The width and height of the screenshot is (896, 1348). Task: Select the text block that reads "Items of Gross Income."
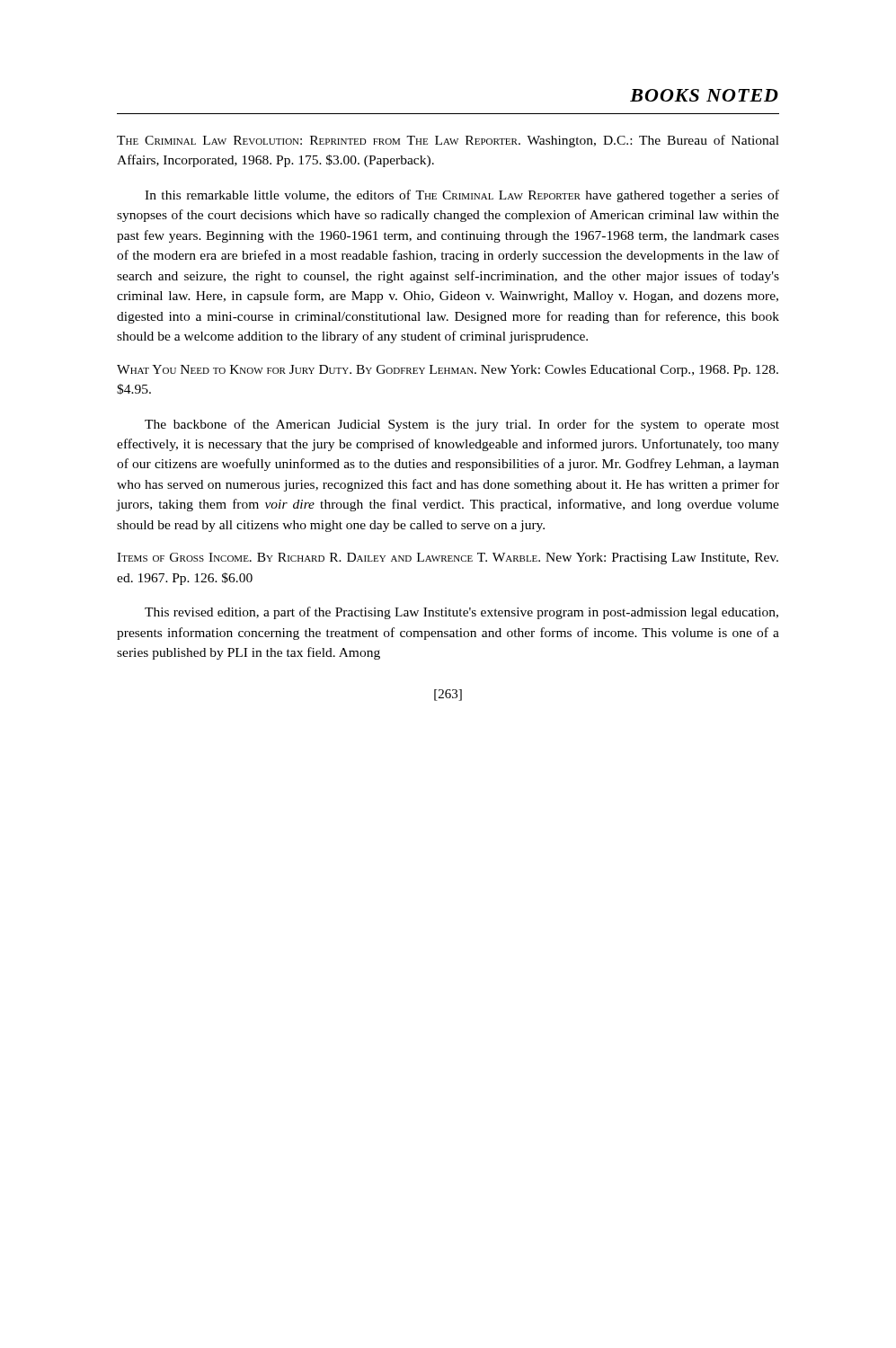[448, 568]
